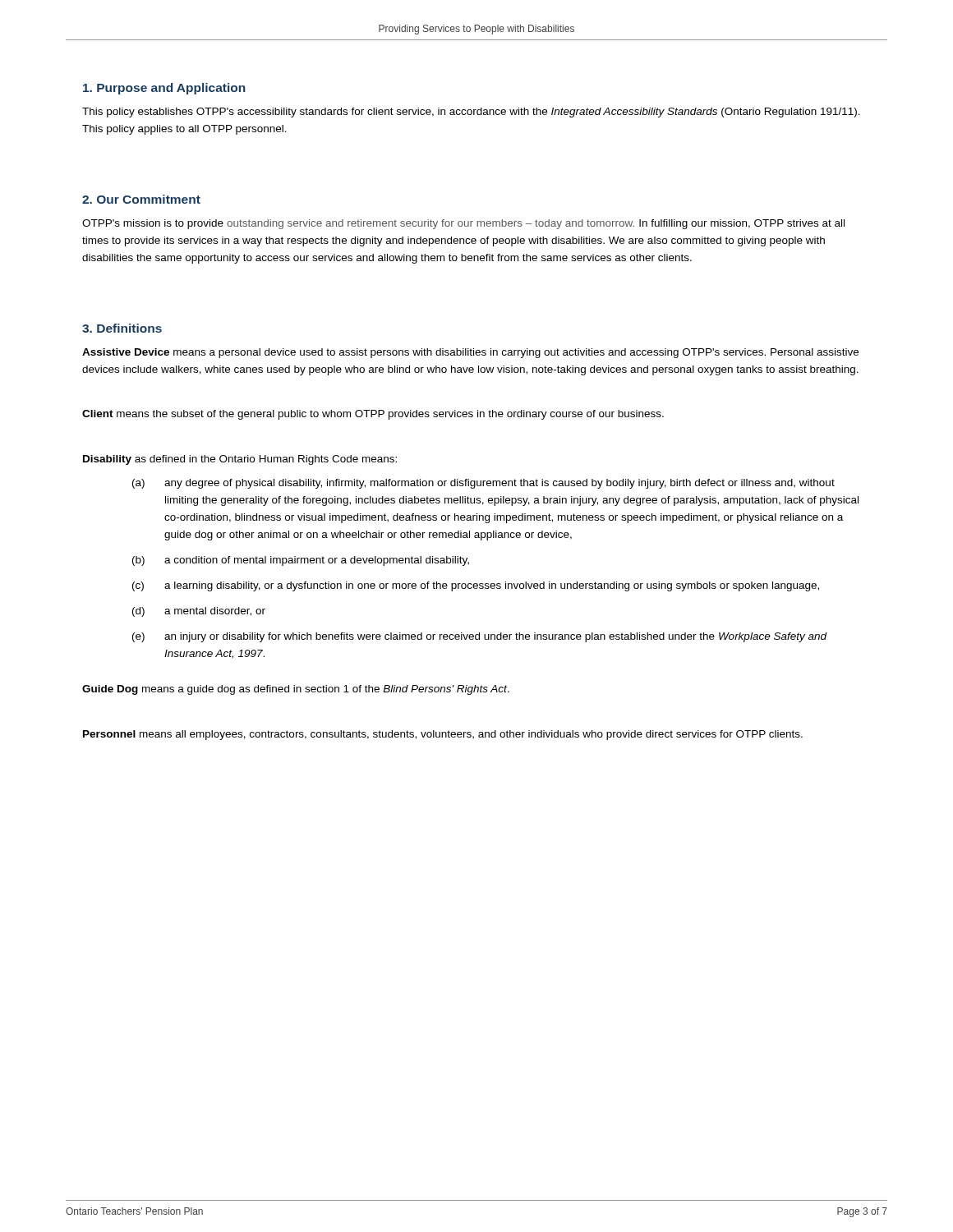The width and height of the screenshot is (953, 1232).
Task: Find the text block with the text "OTPP's mission is to provide outstanding"
Action: (x=464, y=240)
